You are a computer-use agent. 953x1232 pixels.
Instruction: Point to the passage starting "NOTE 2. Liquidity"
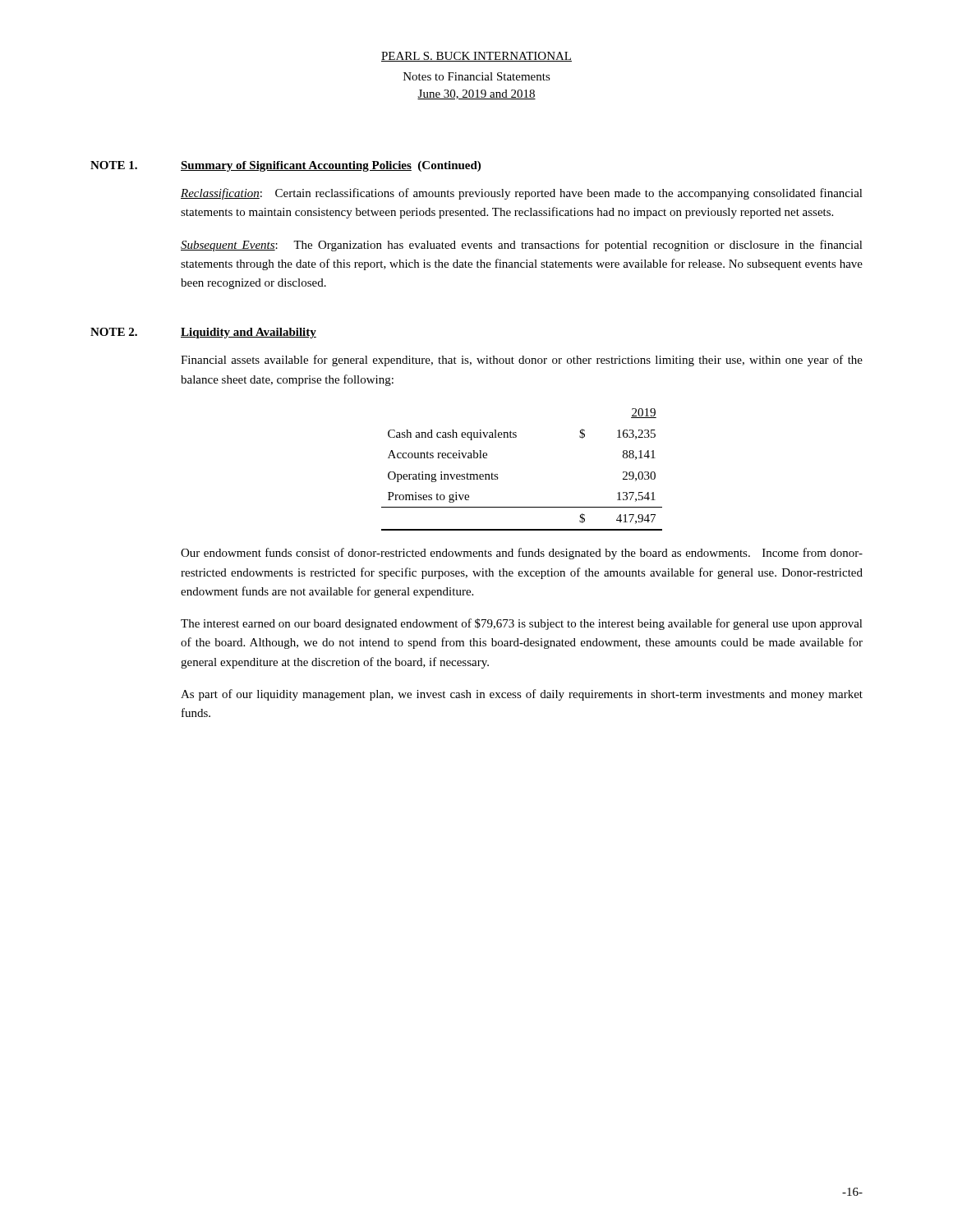(203, 333)
